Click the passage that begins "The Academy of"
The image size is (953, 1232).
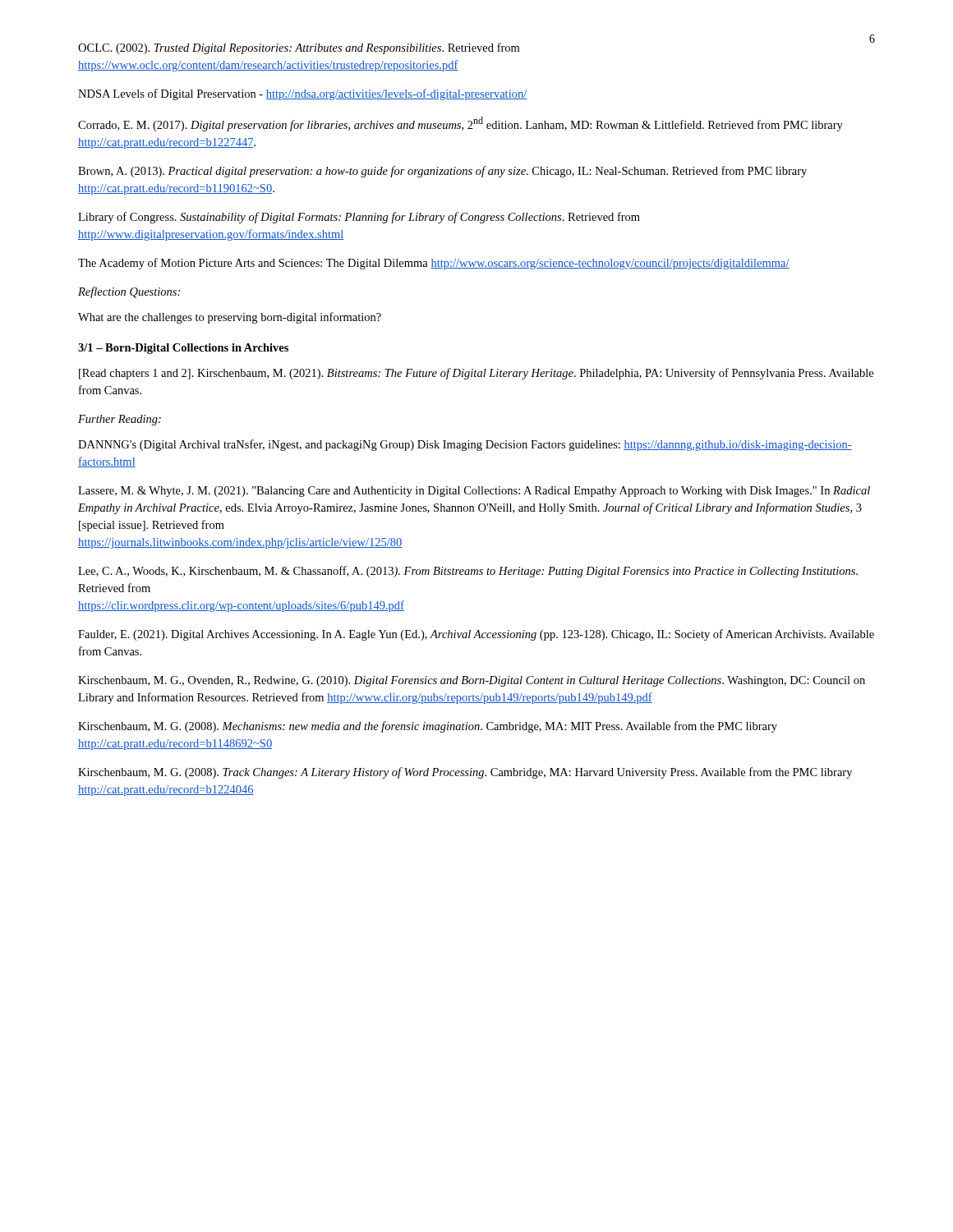[x=434, y=263]
